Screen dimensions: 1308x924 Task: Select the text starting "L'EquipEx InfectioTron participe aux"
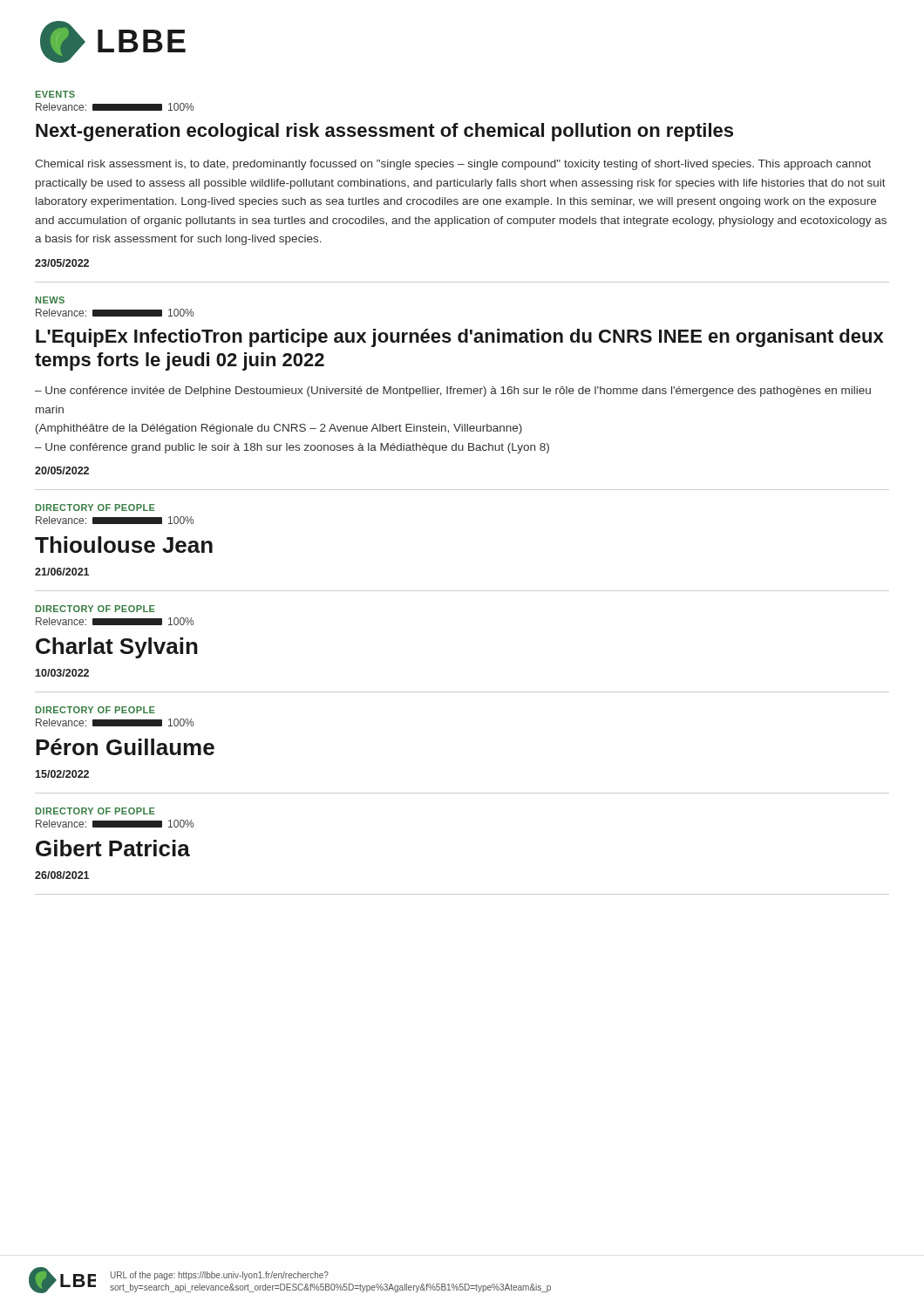(x=462, y=348)
